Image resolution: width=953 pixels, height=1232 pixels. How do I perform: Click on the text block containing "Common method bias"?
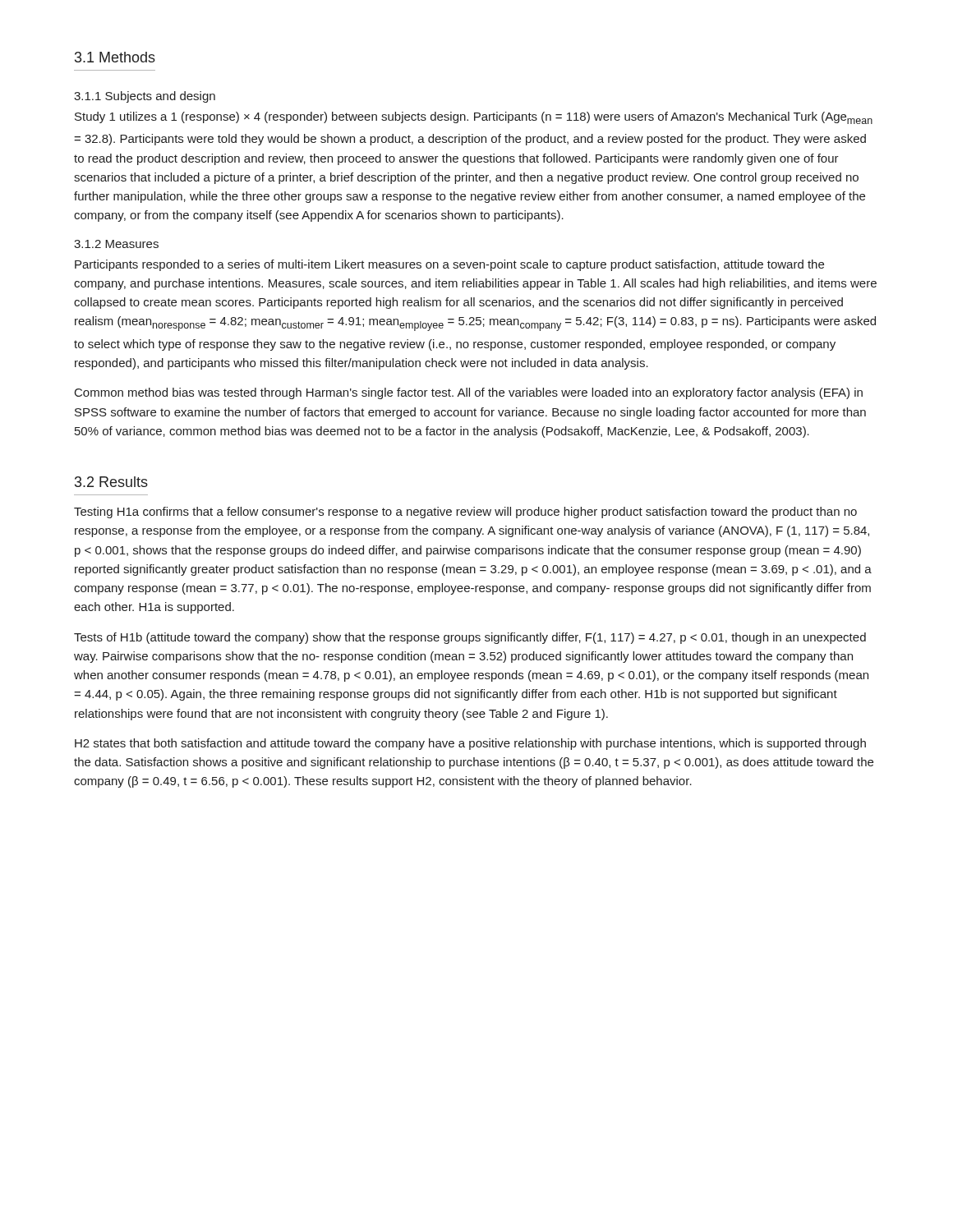tap(470, 411)
